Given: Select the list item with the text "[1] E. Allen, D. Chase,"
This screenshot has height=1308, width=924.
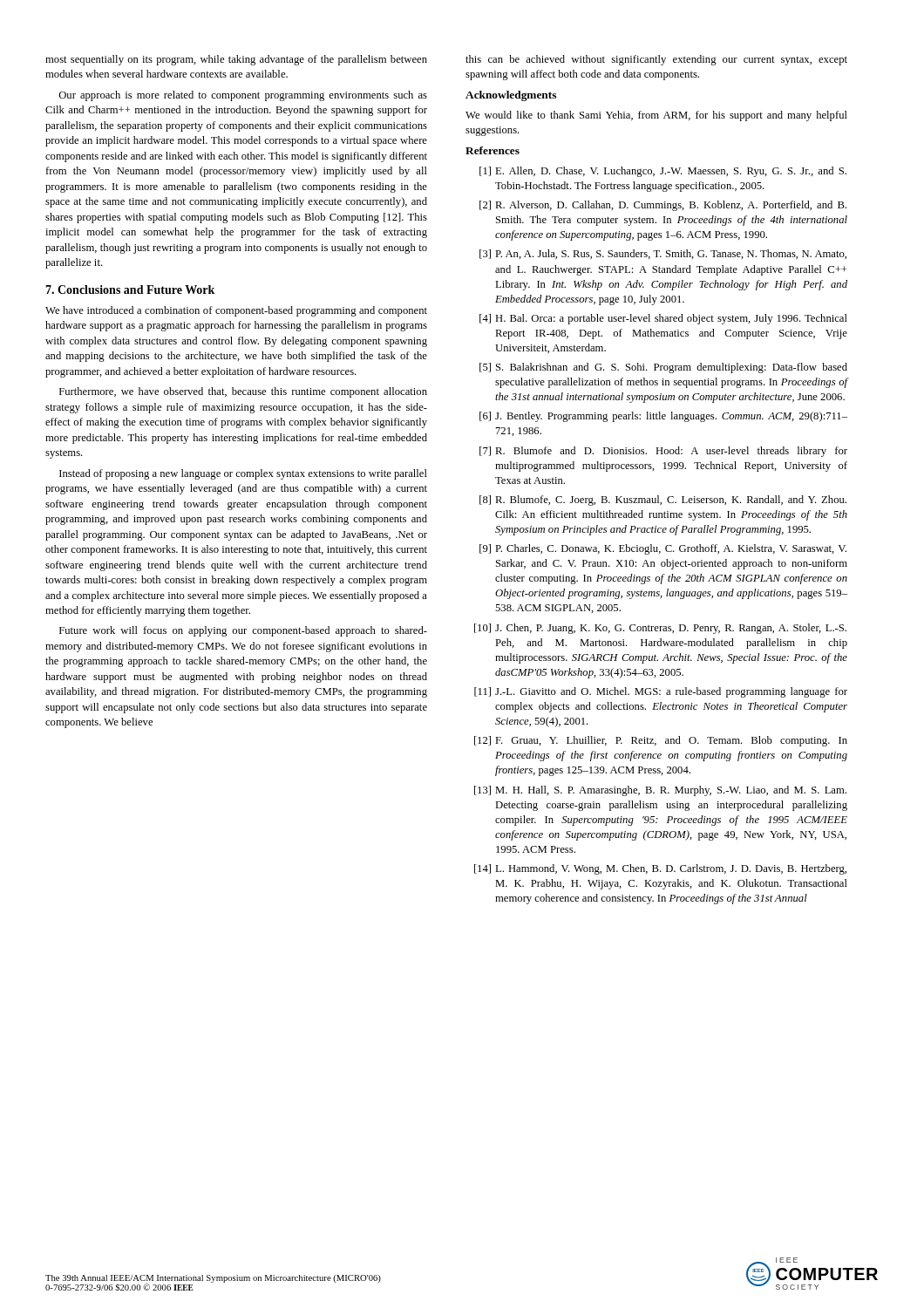Looking at the screenshot, I should tap(656, 179).
